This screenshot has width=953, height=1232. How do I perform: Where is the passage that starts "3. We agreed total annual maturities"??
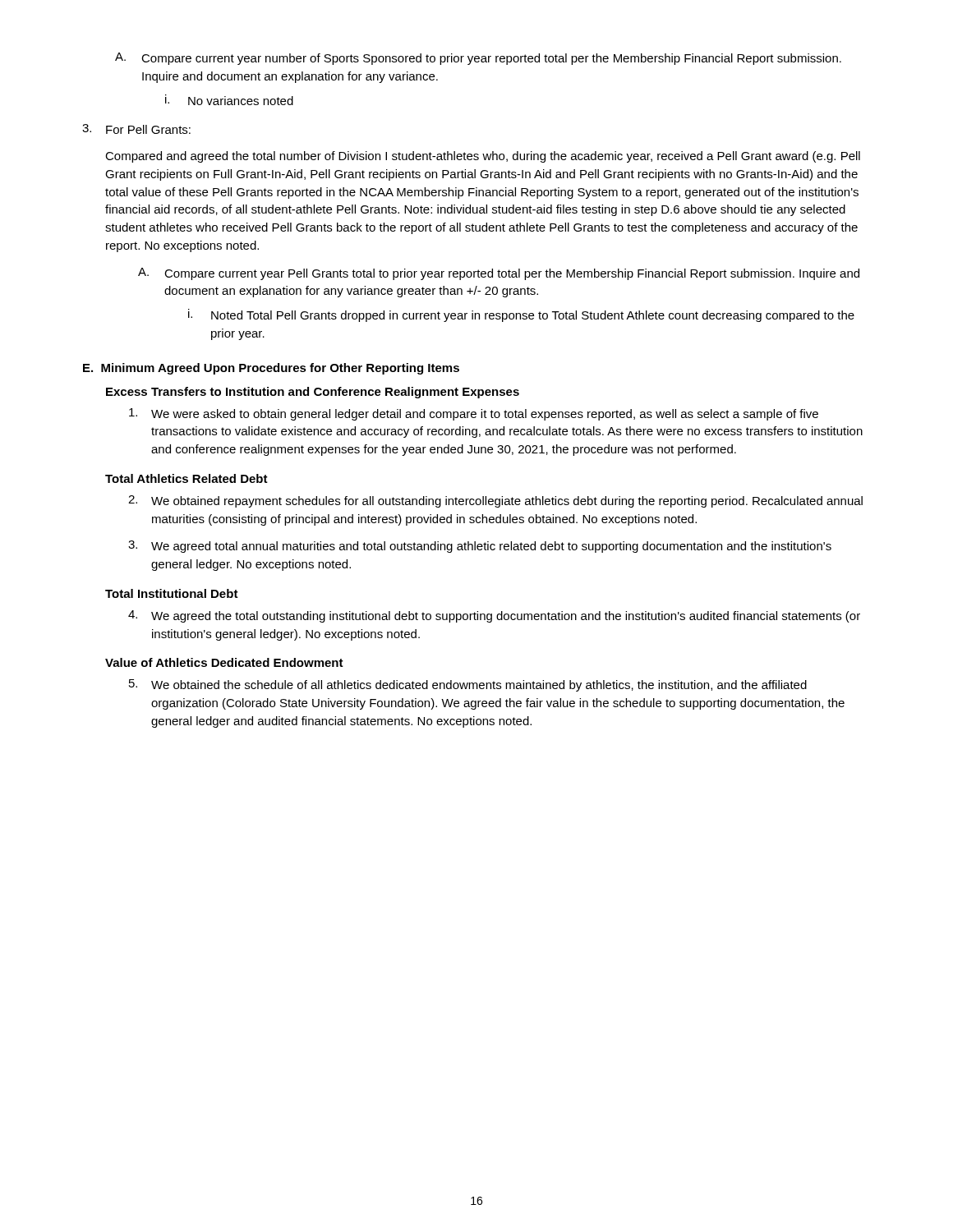click(x=500, y=555)
